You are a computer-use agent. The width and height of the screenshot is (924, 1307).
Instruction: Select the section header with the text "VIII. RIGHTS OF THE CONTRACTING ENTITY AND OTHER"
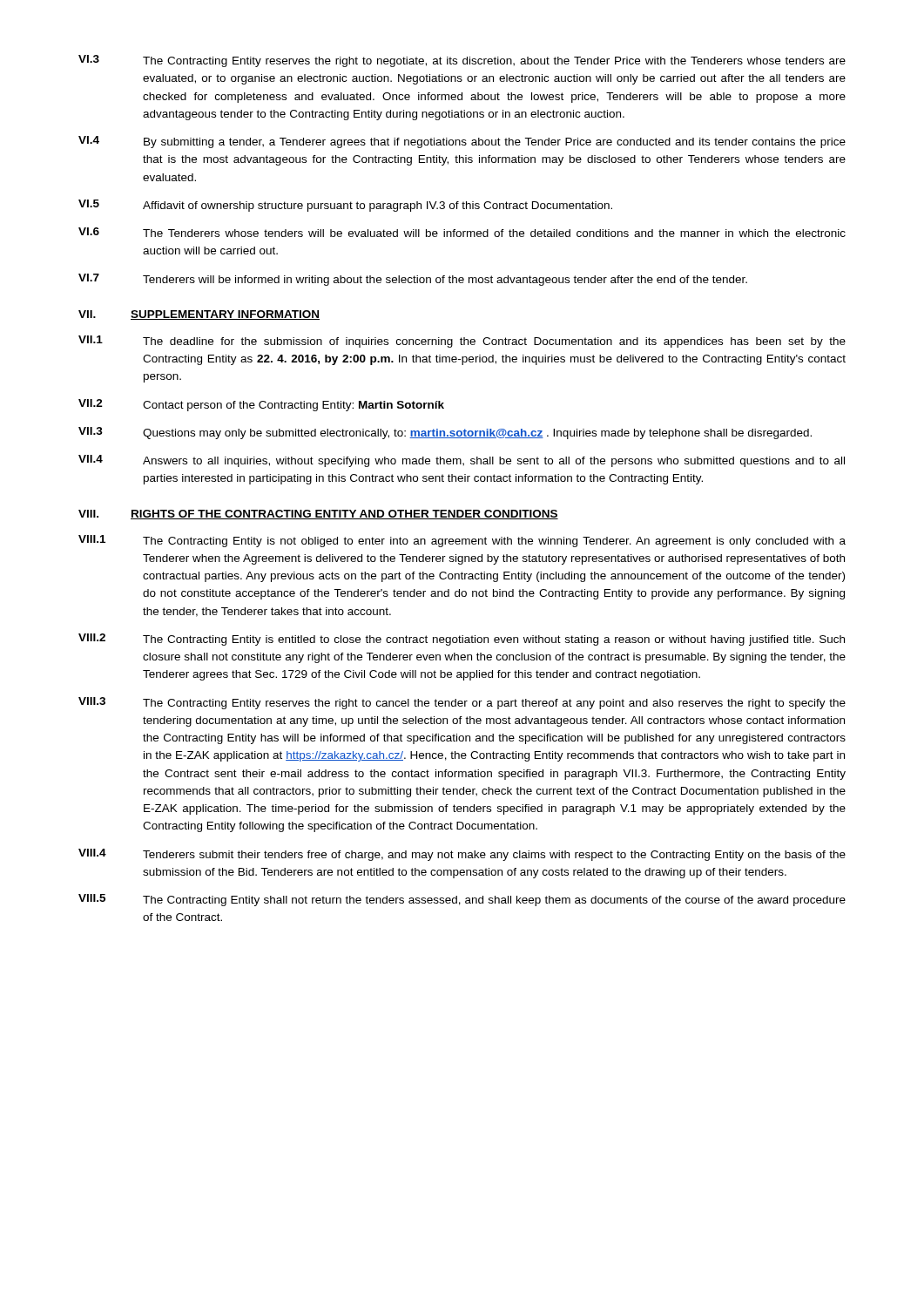tap(318, 513)
